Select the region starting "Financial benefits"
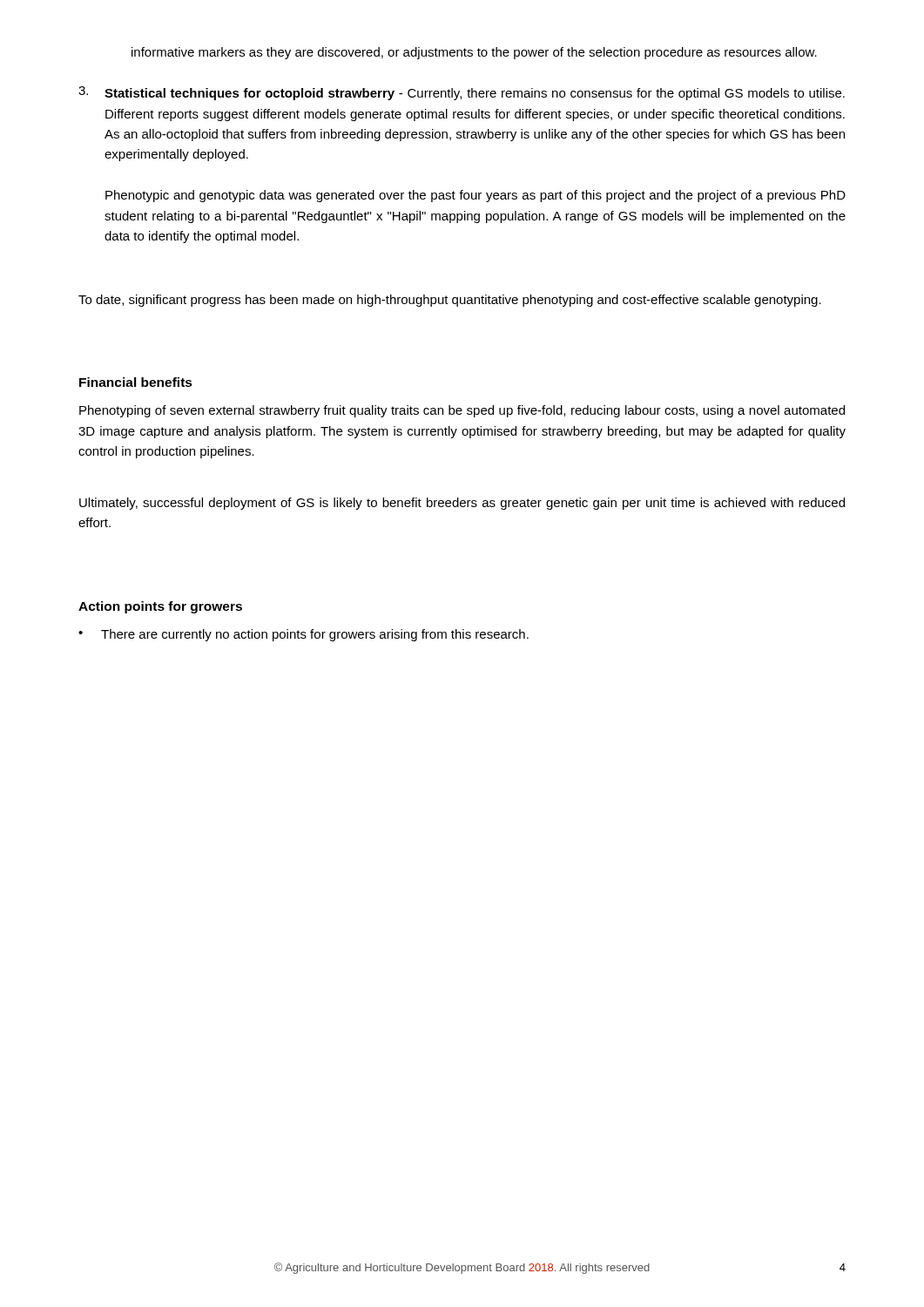The height and width of the screenshot is (1307, 924). pos(136,382)
